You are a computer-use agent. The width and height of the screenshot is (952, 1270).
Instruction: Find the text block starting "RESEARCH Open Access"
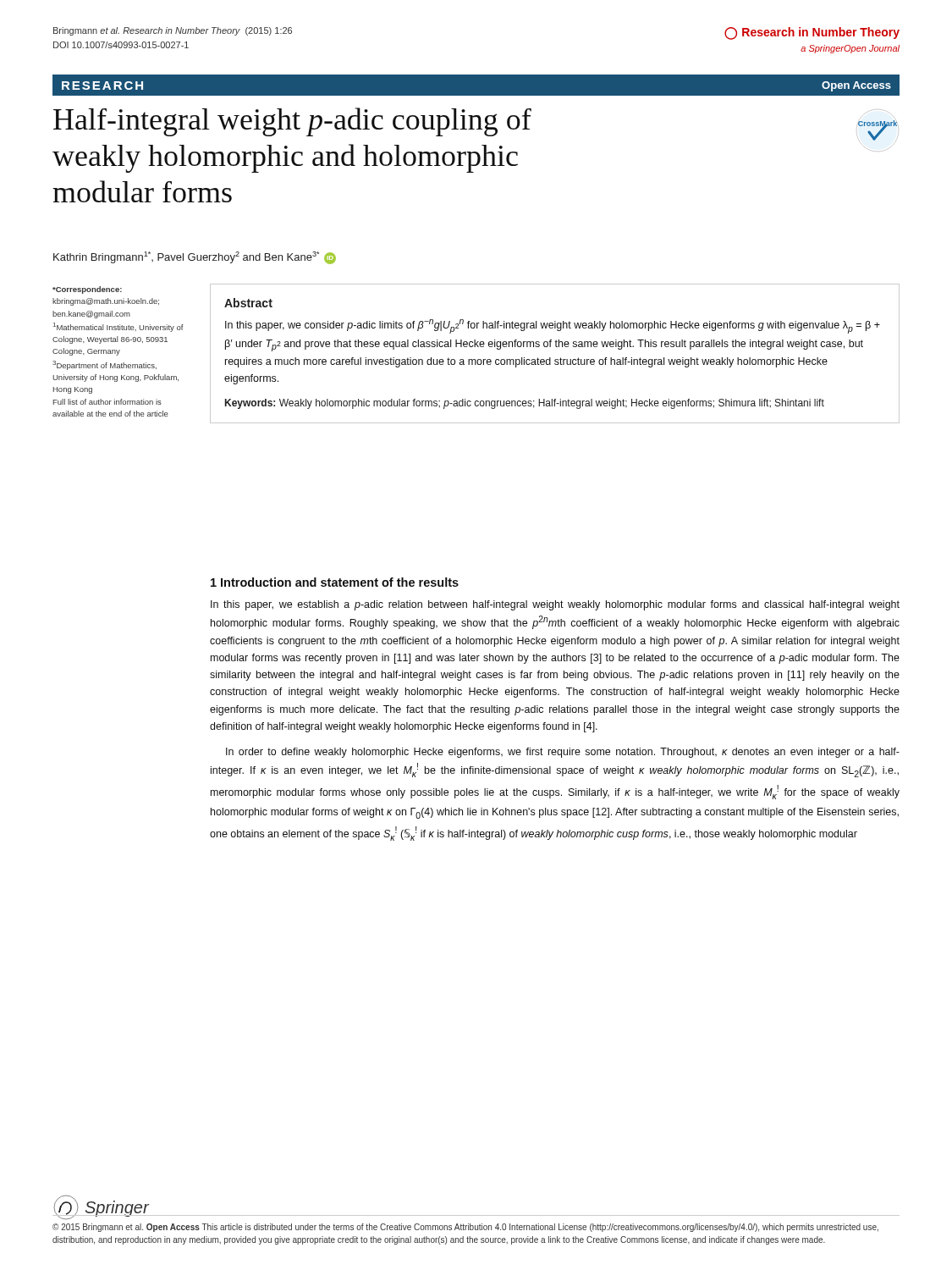pos(476,85)
